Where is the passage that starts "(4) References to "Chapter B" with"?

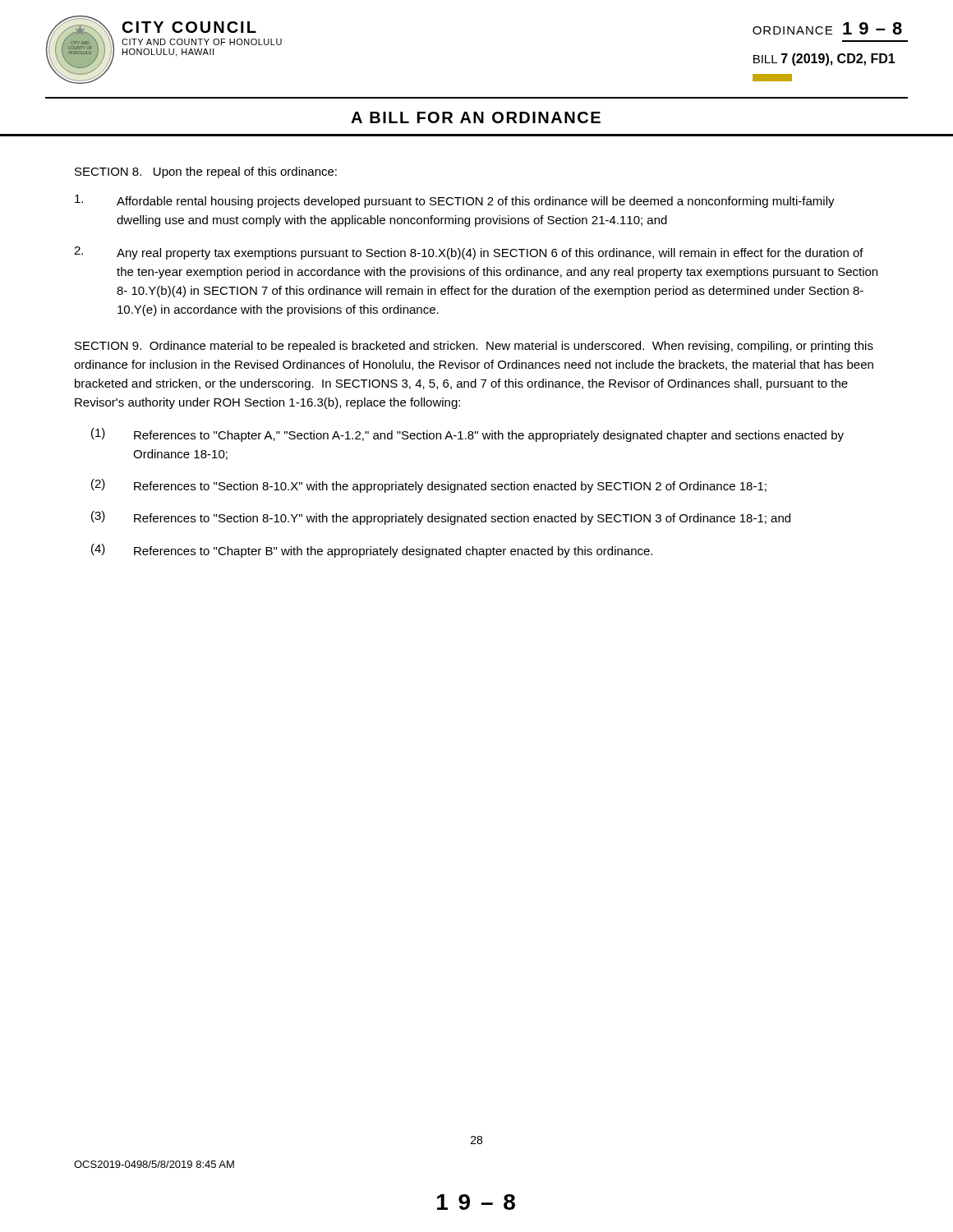tap(372, 550)
